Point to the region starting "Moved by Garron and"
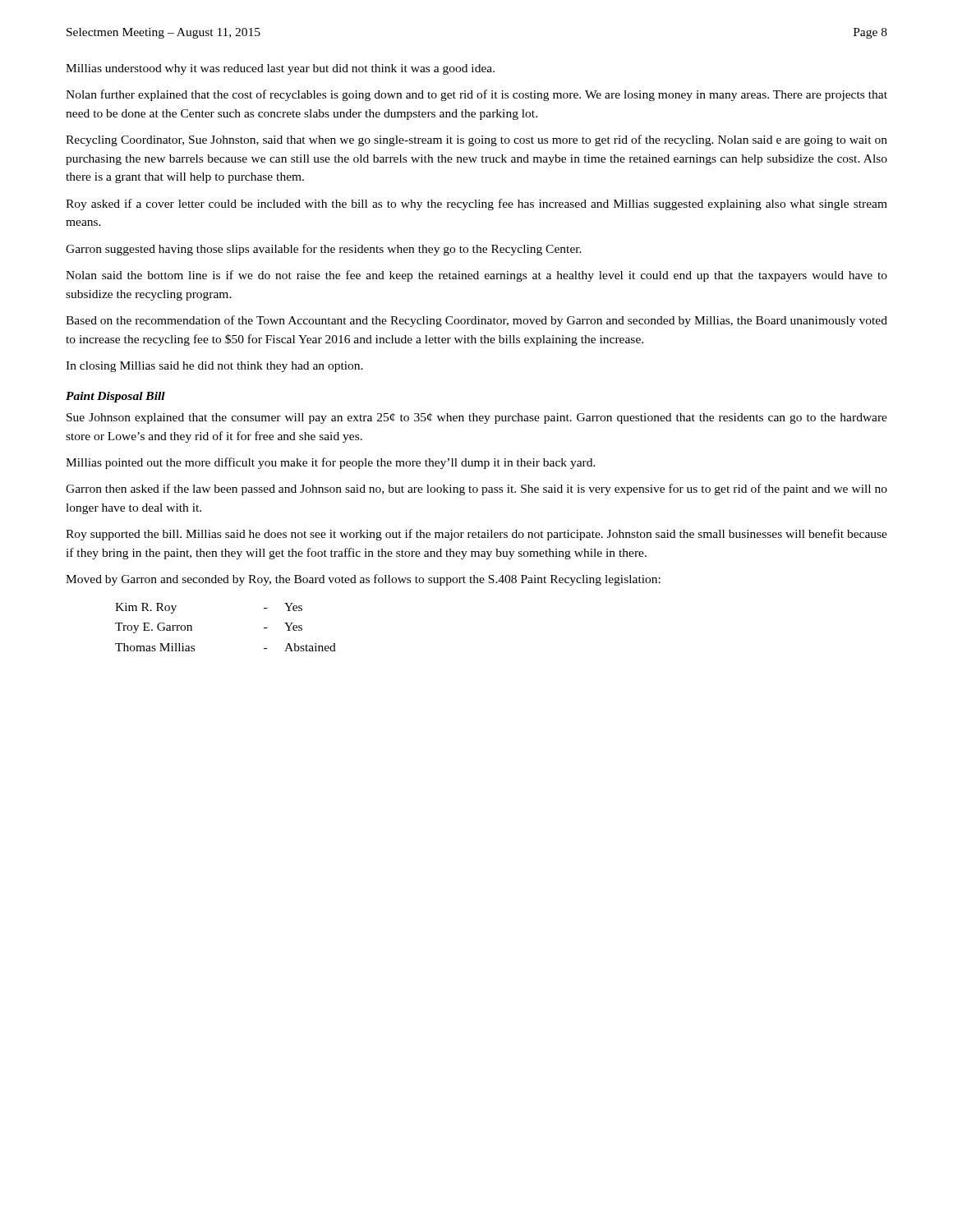The height and width of the screenshot is (1232, 953). (476, 580)
